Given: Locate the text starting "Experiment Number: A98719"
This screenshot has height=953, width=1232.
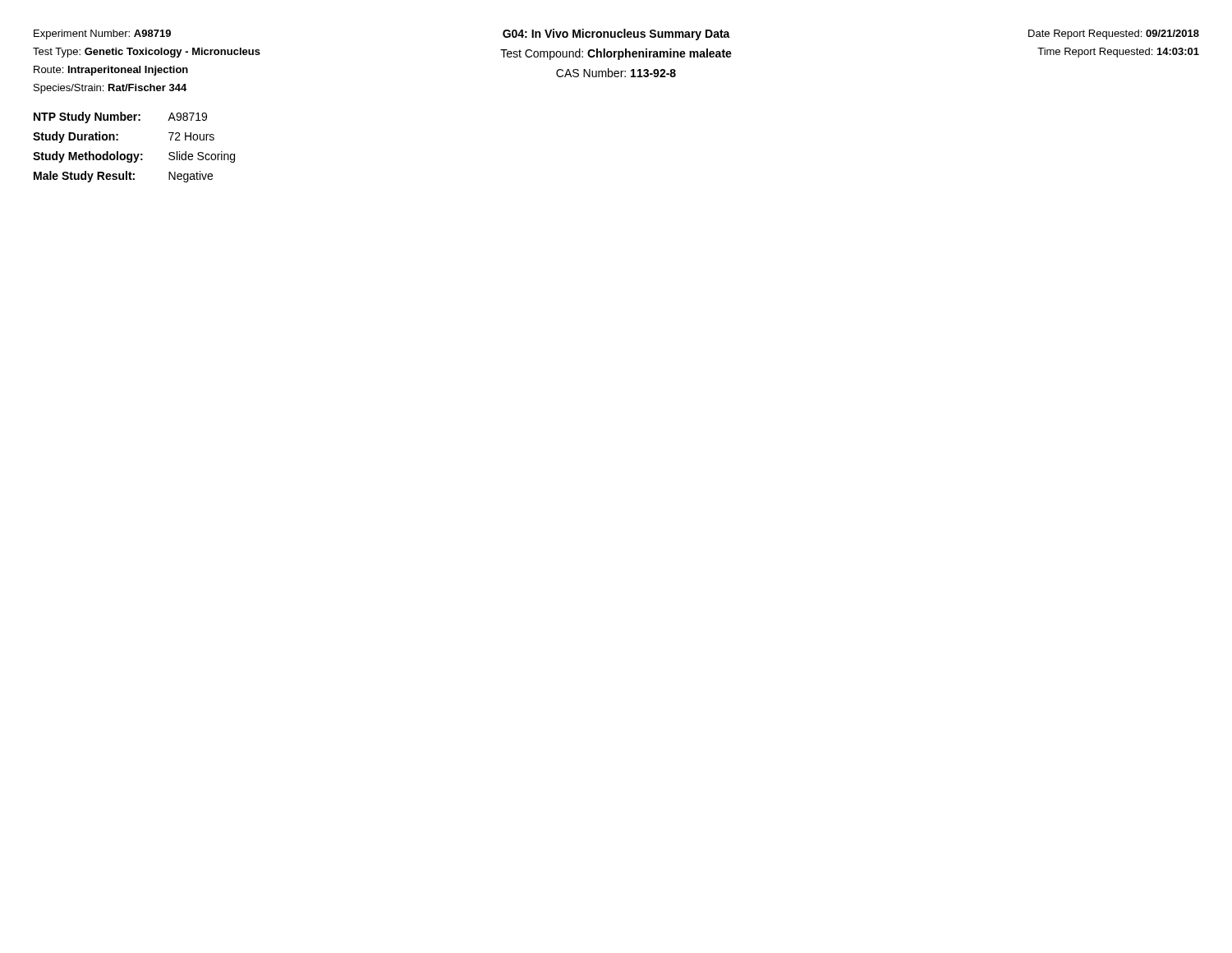Looking at the screenshot, I should point(147,60).
